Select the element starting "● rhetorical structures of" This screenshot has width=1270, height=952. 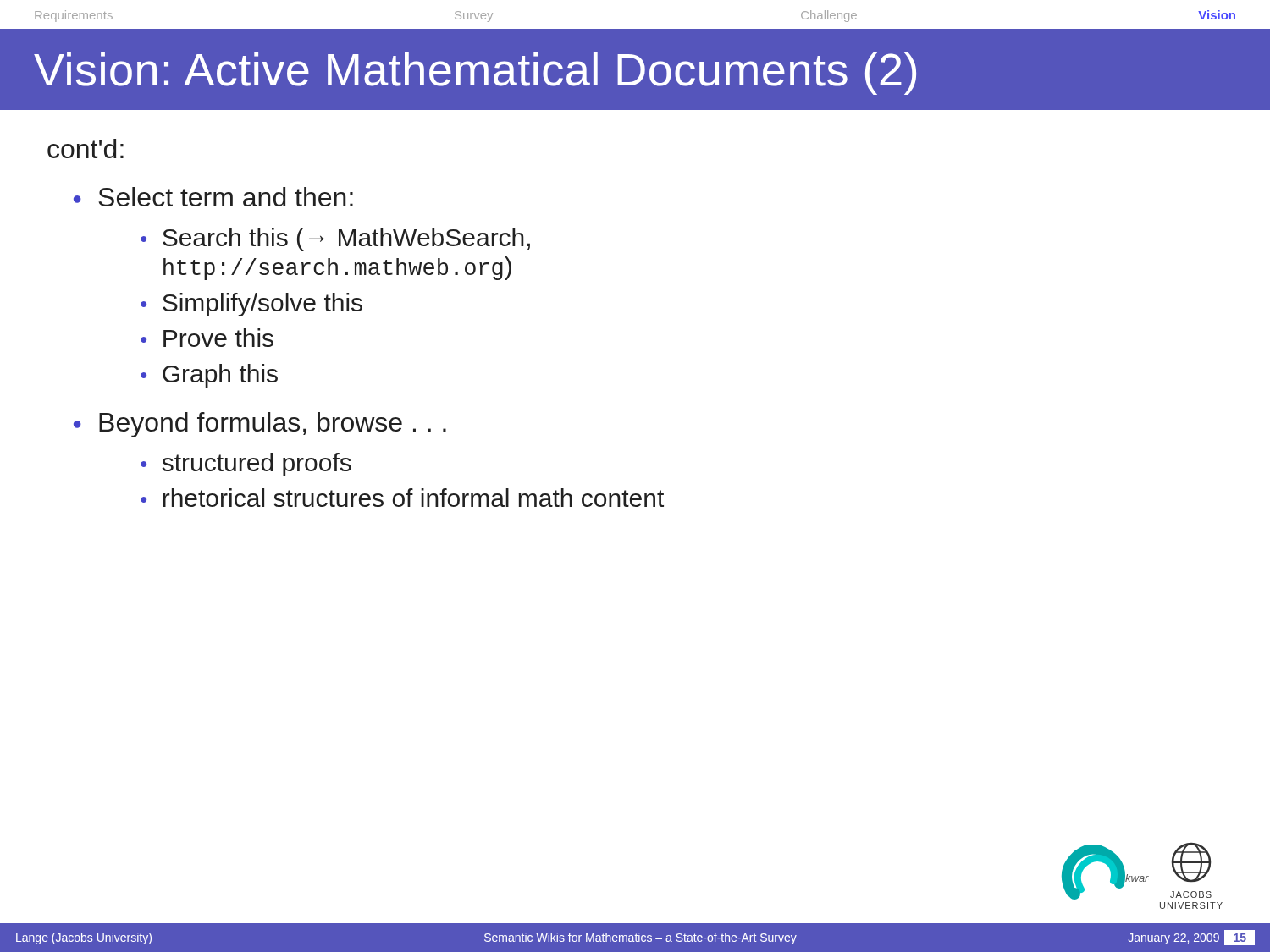click(402, 498)
